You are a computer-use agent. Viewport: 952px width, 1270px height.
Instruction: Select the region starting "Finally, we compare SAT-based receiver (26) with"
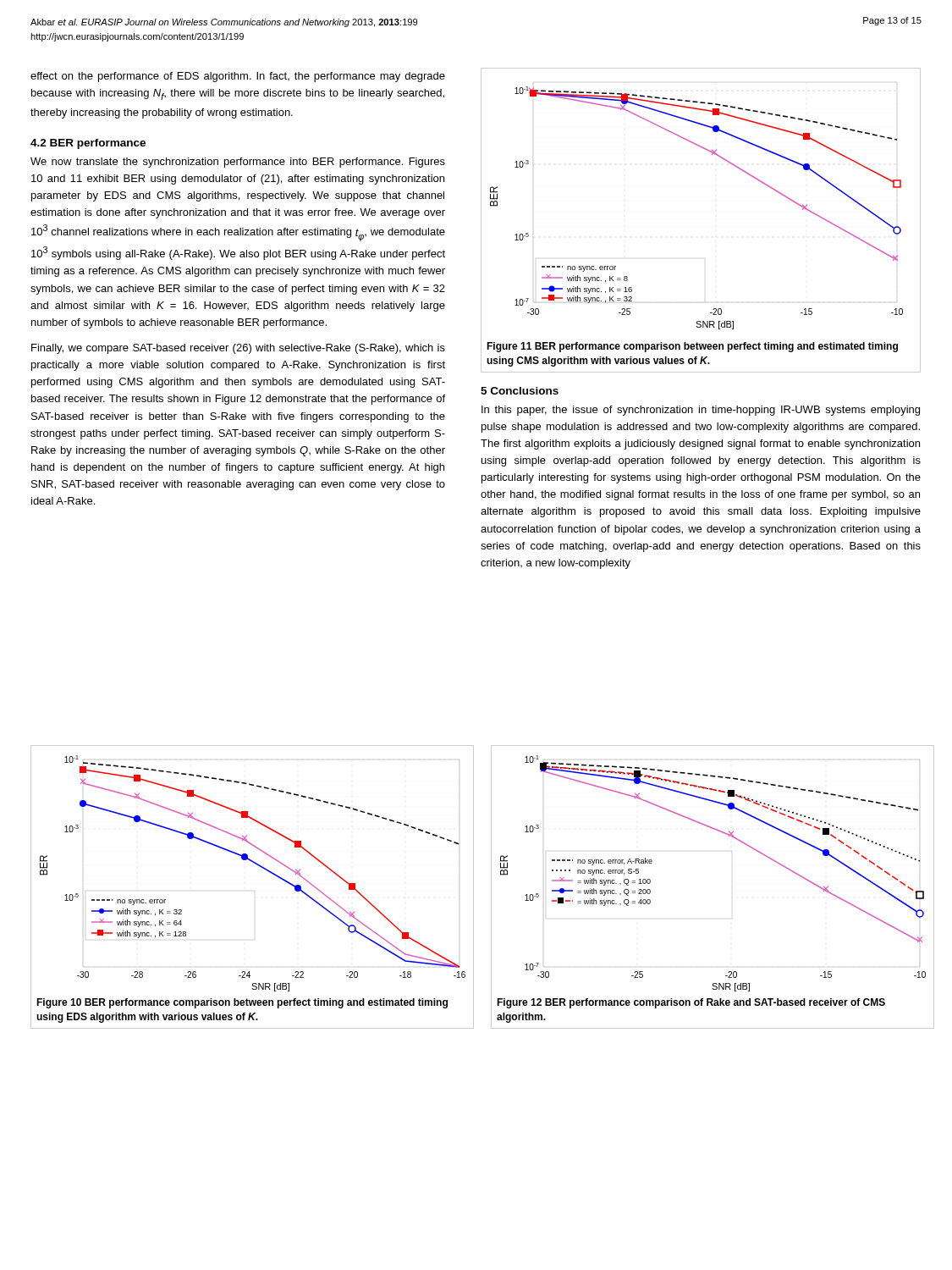(238, 424)
